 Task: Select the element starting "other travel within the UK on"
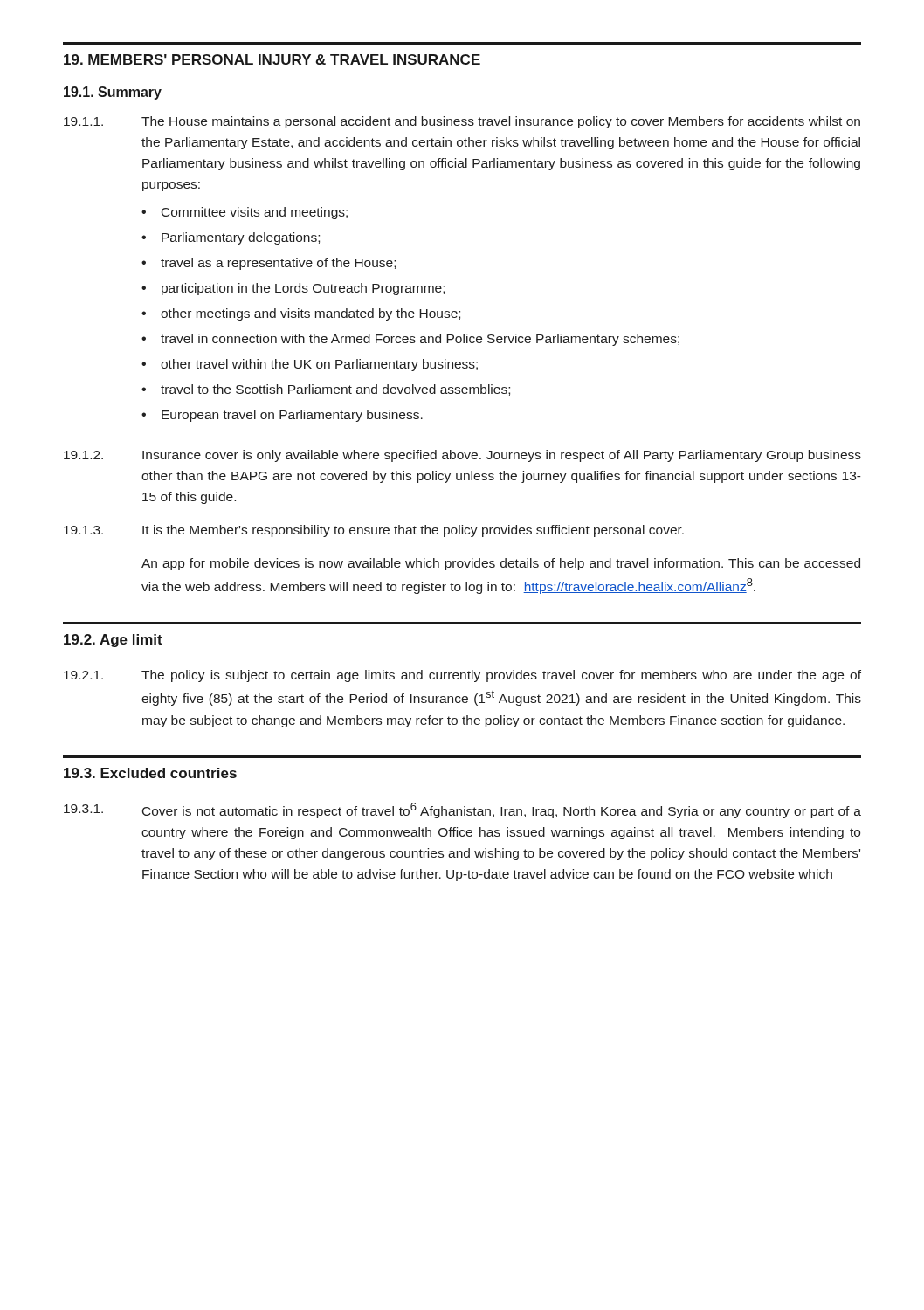point(320,364)
